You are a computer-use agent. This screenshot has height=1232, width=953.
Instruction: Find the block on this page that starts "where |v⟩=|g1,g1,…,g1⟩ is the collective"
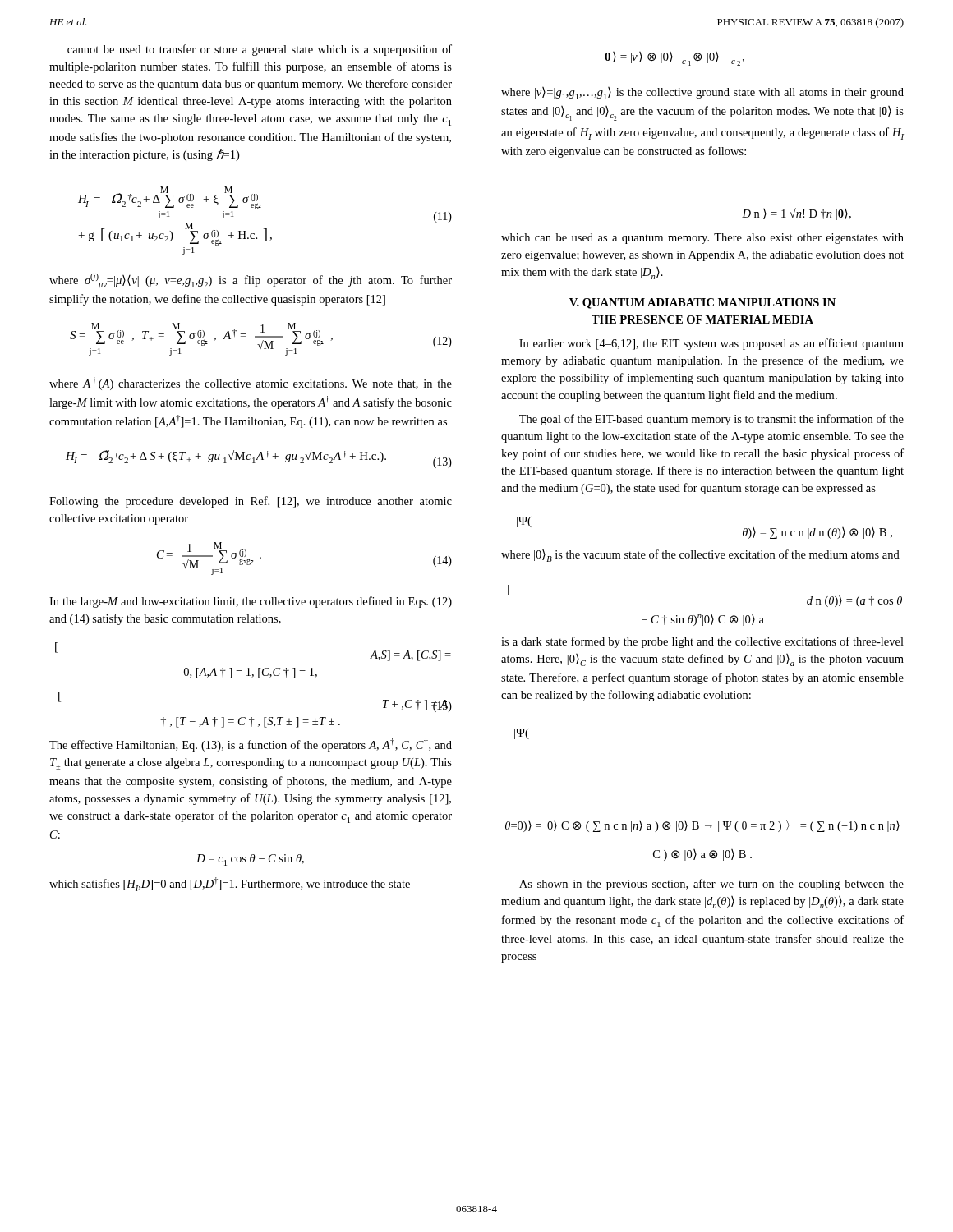point(702,122)
